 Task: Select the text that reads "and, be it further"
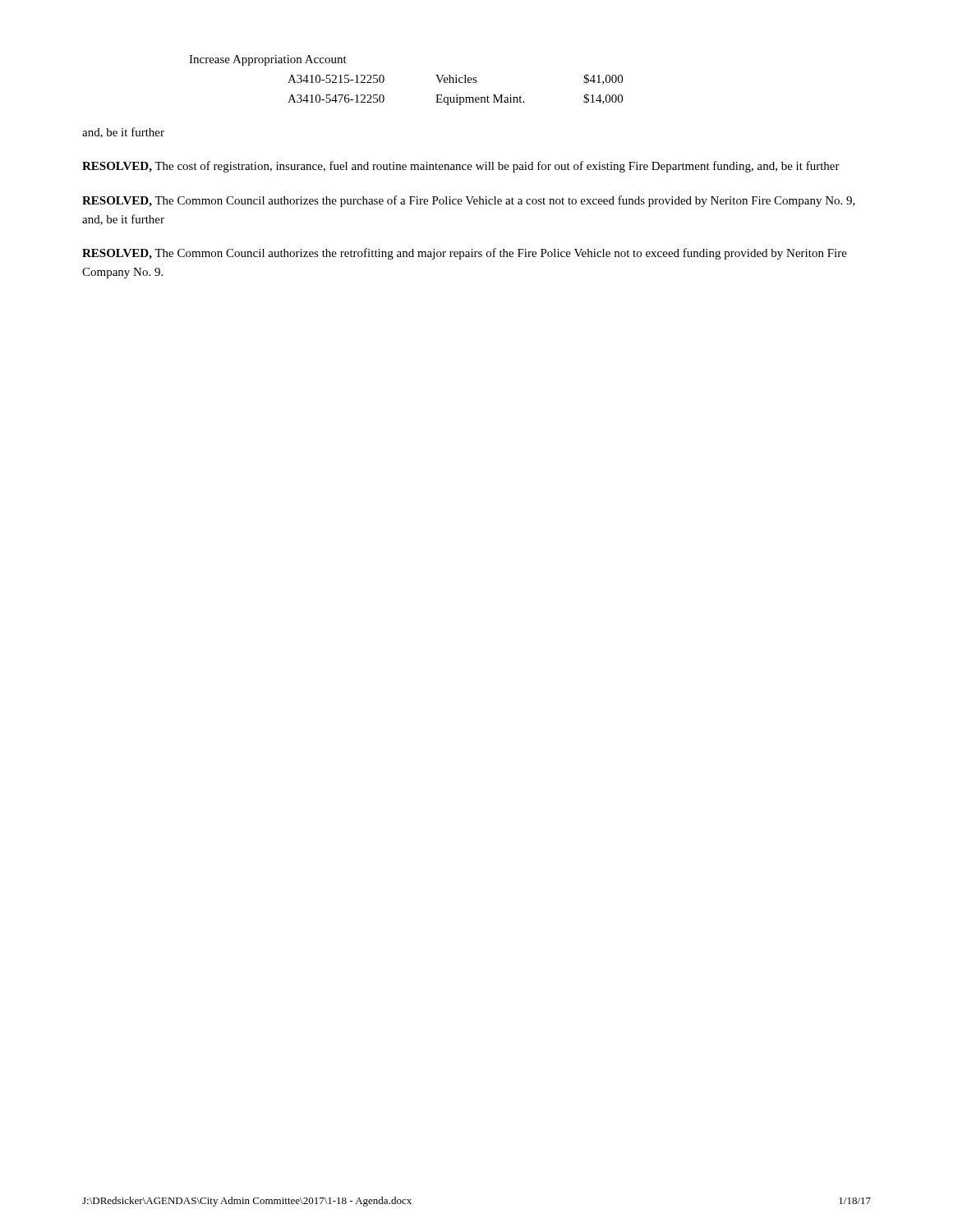point(123,132)
